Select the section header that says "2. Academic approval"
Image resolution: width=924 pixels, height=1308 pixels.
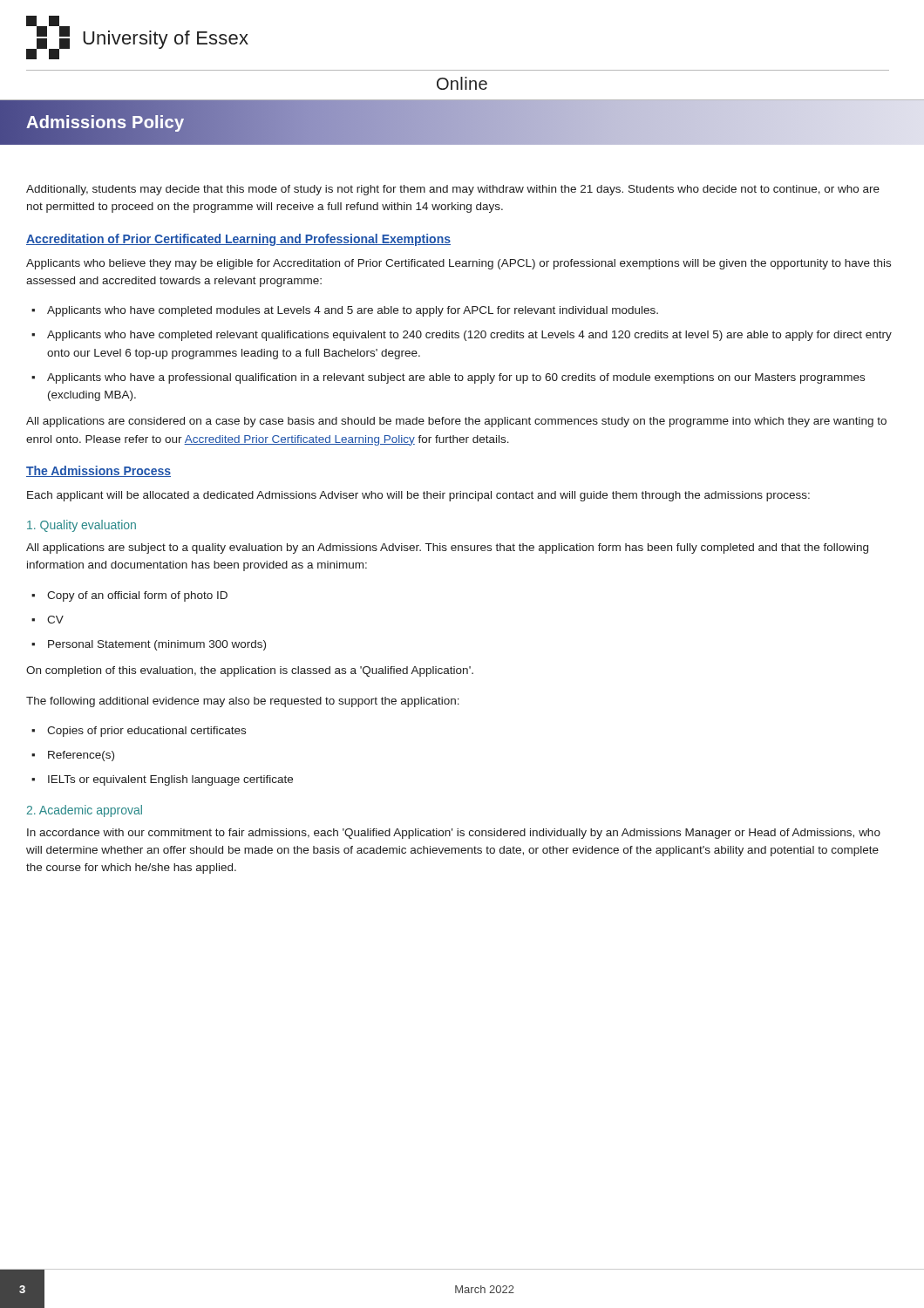[x=84, y=810]
